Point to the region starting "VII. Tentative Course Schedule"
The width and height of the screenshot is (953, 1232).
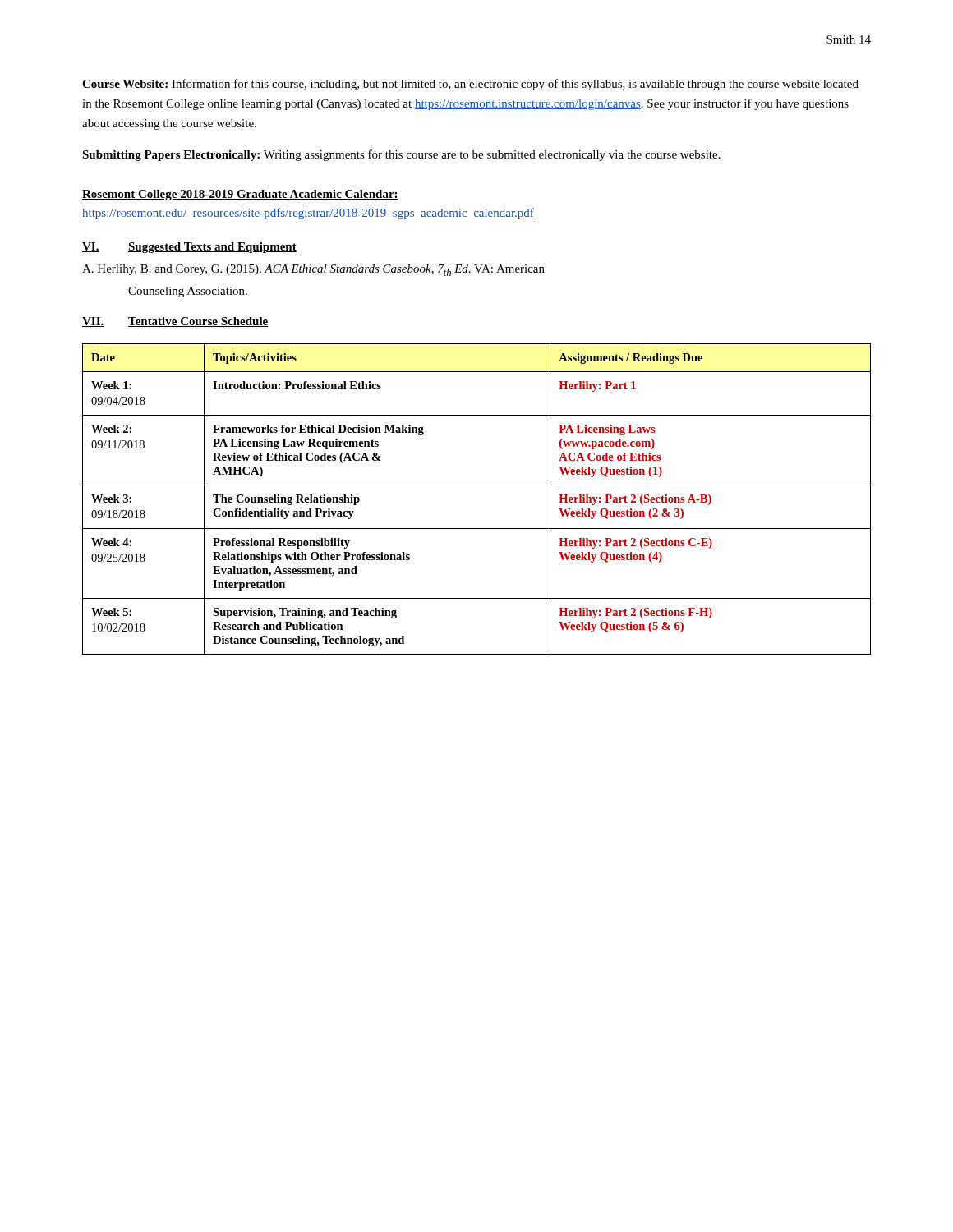[x=175, y=322]
